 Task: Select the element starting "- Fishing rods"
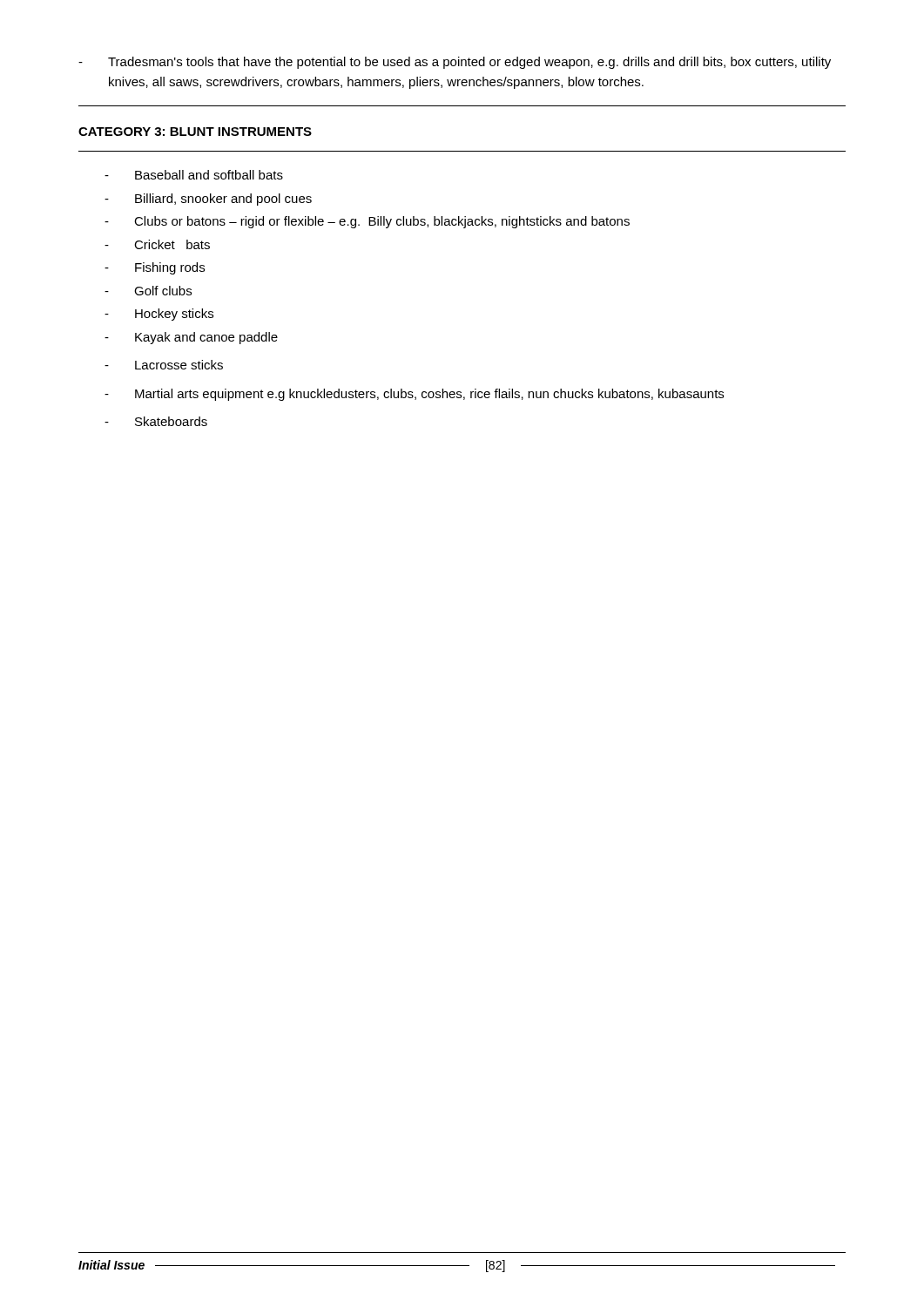point(155,268)
